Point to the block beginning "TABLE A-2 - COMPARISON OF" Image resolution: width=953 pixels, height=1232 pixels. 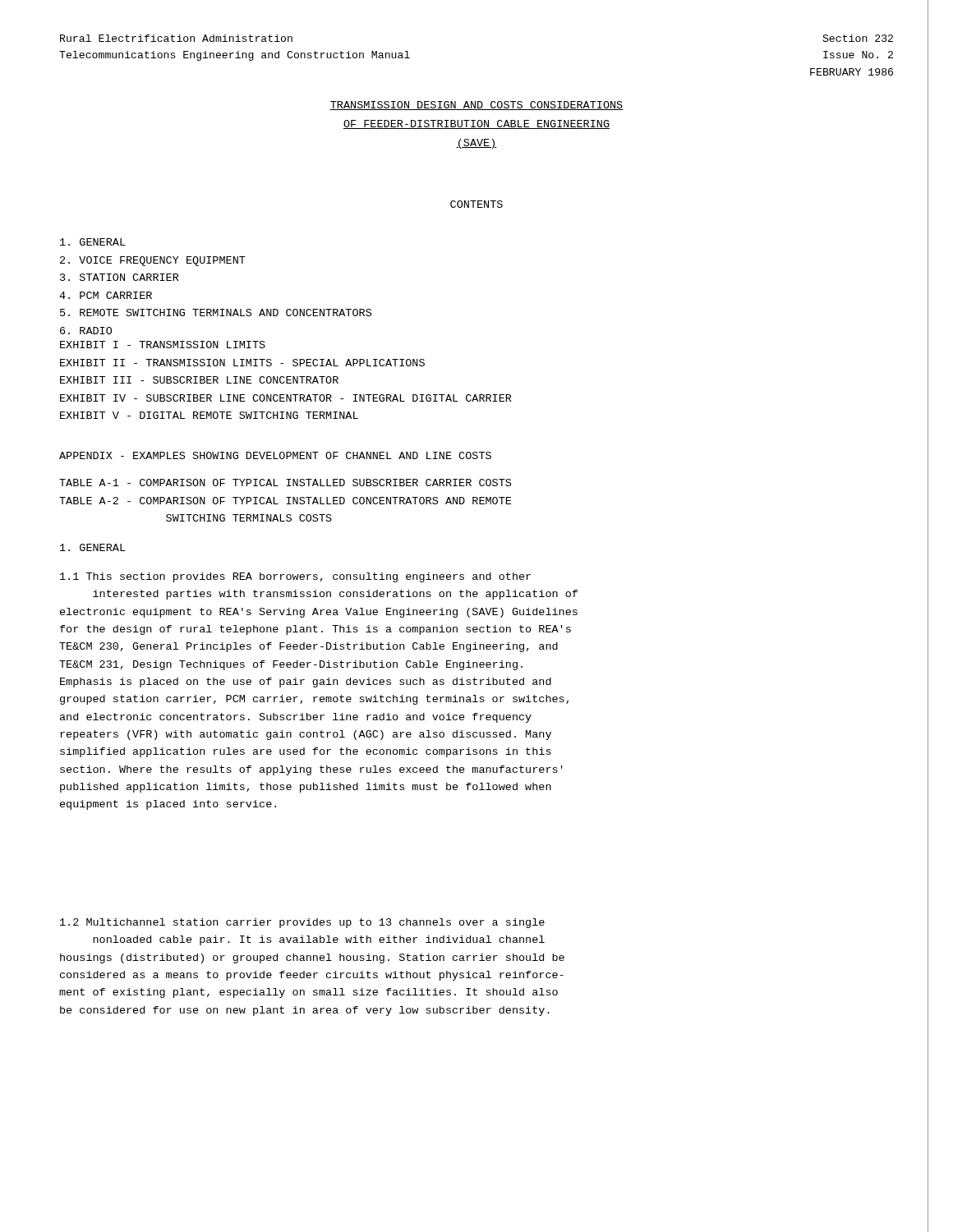[285, 510]
